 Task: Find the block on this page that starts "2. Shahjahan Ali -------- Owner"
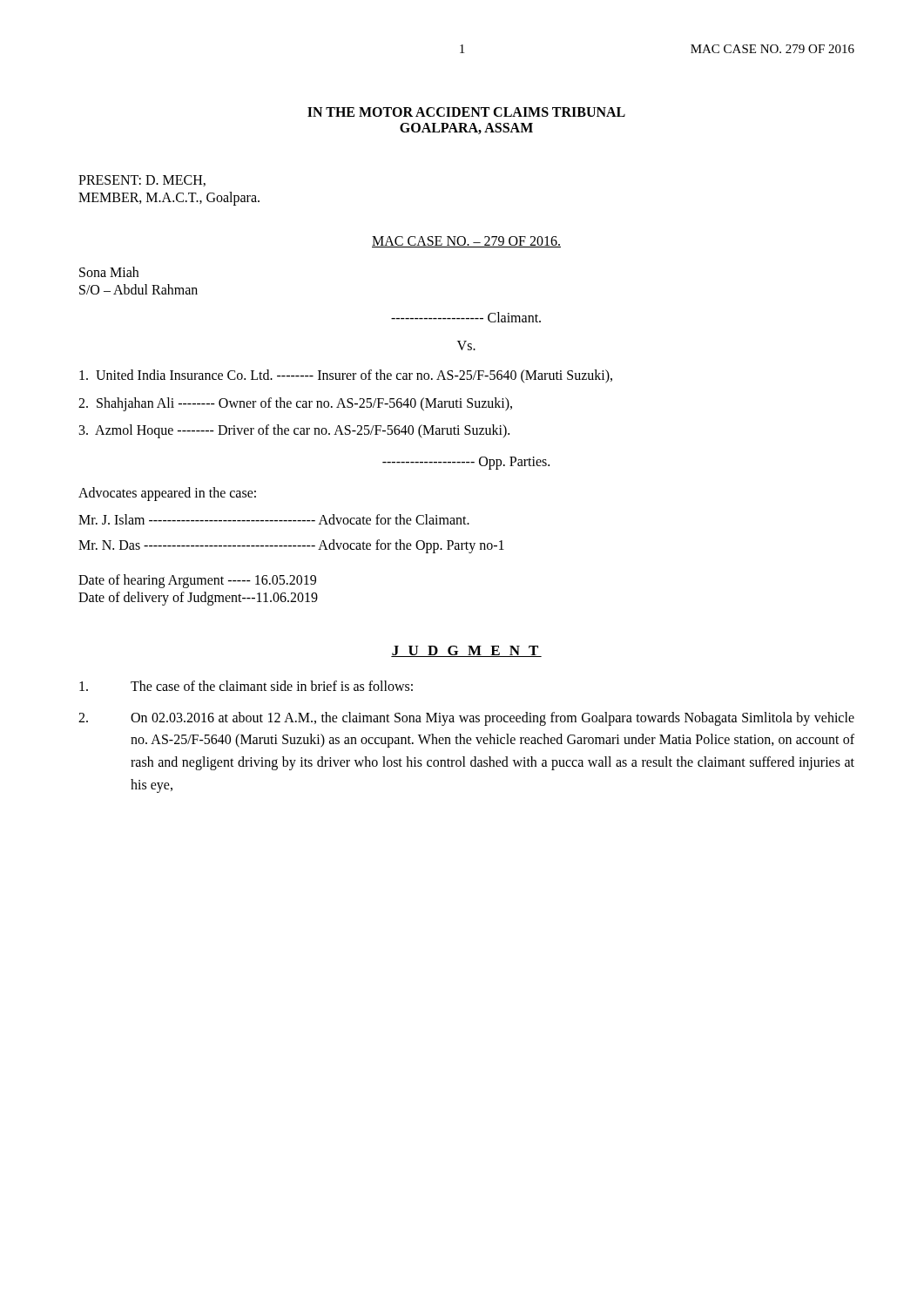coord(296,403)
